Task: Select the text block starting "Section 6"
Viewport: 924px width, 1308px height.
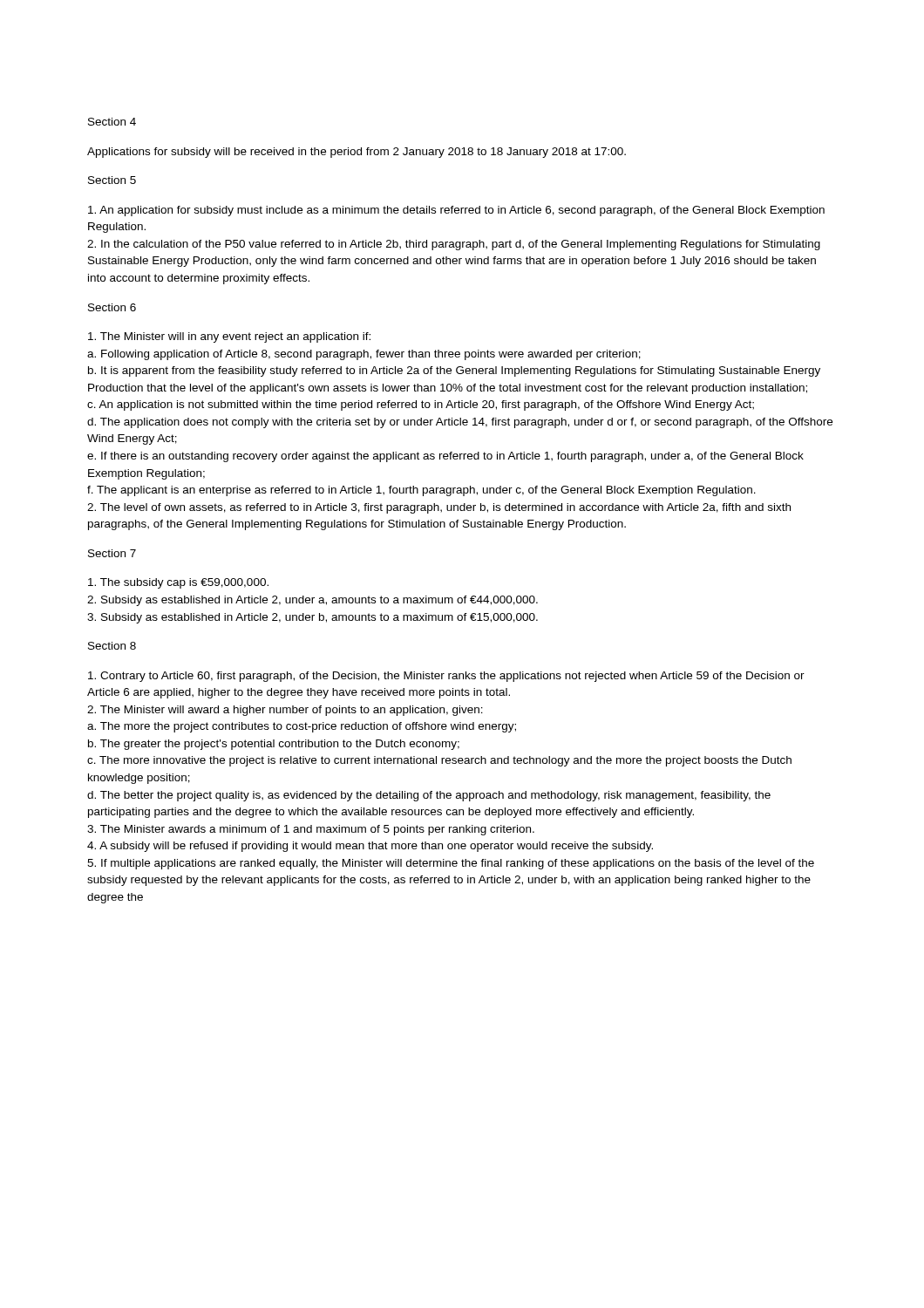Action: pos(112,307)
